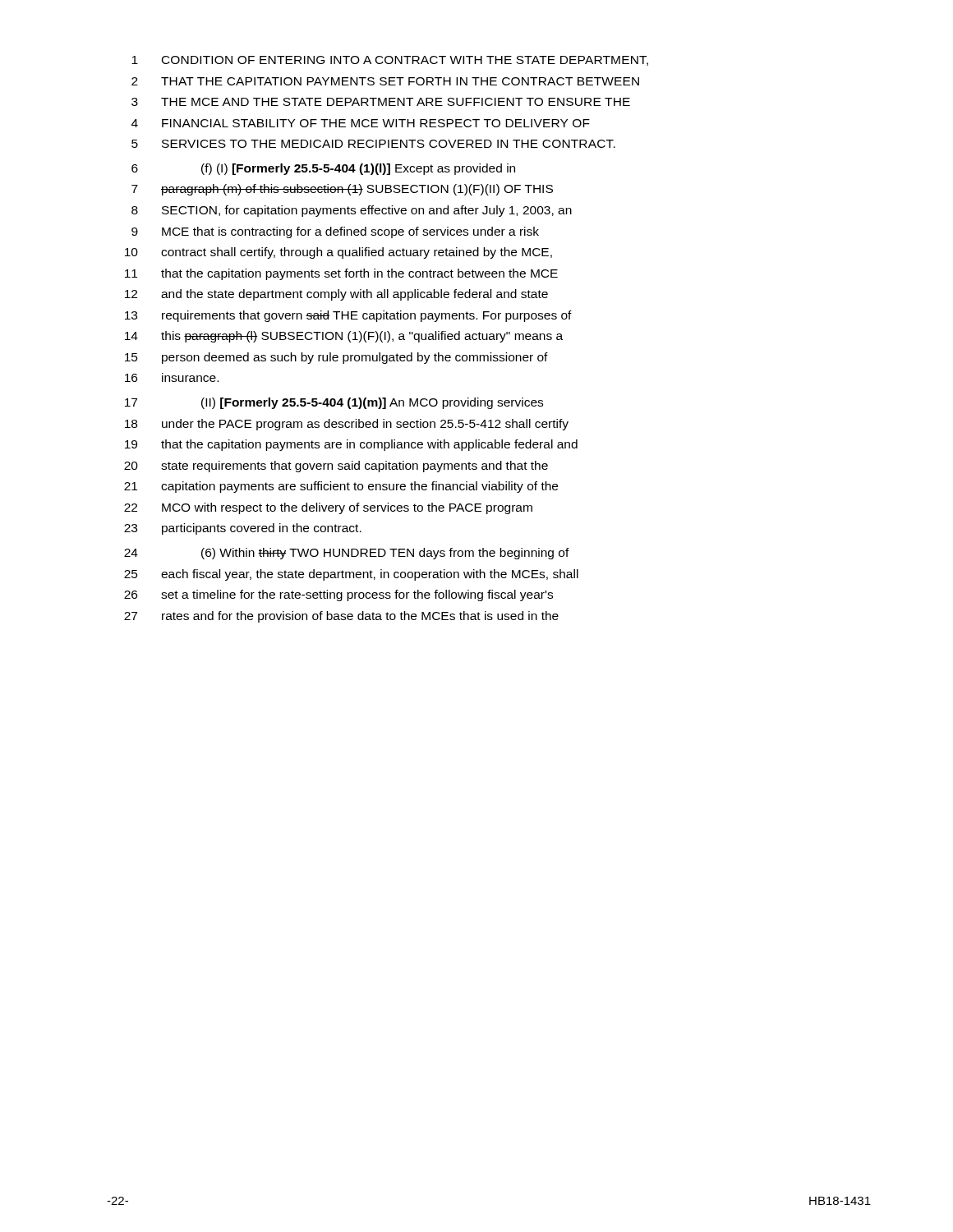The height and width of the screenshot is (1232, 953).
Task: Select the list item that says "7 paragraph (m) of this subsection (1)"
Action: click(489, 189)
